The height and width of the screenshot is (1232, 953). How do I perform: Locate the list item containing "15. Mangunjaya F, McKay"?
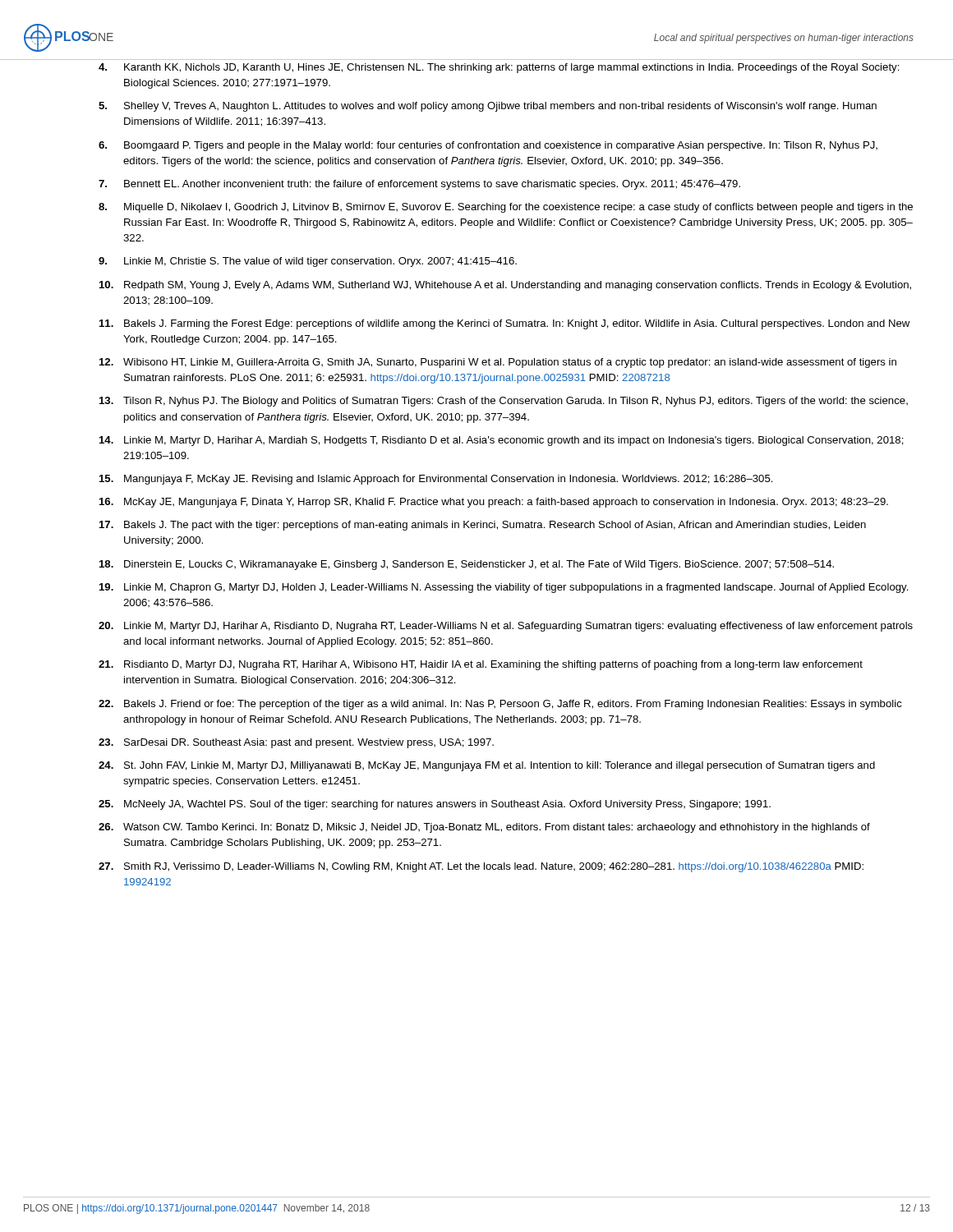coord(506,478)
